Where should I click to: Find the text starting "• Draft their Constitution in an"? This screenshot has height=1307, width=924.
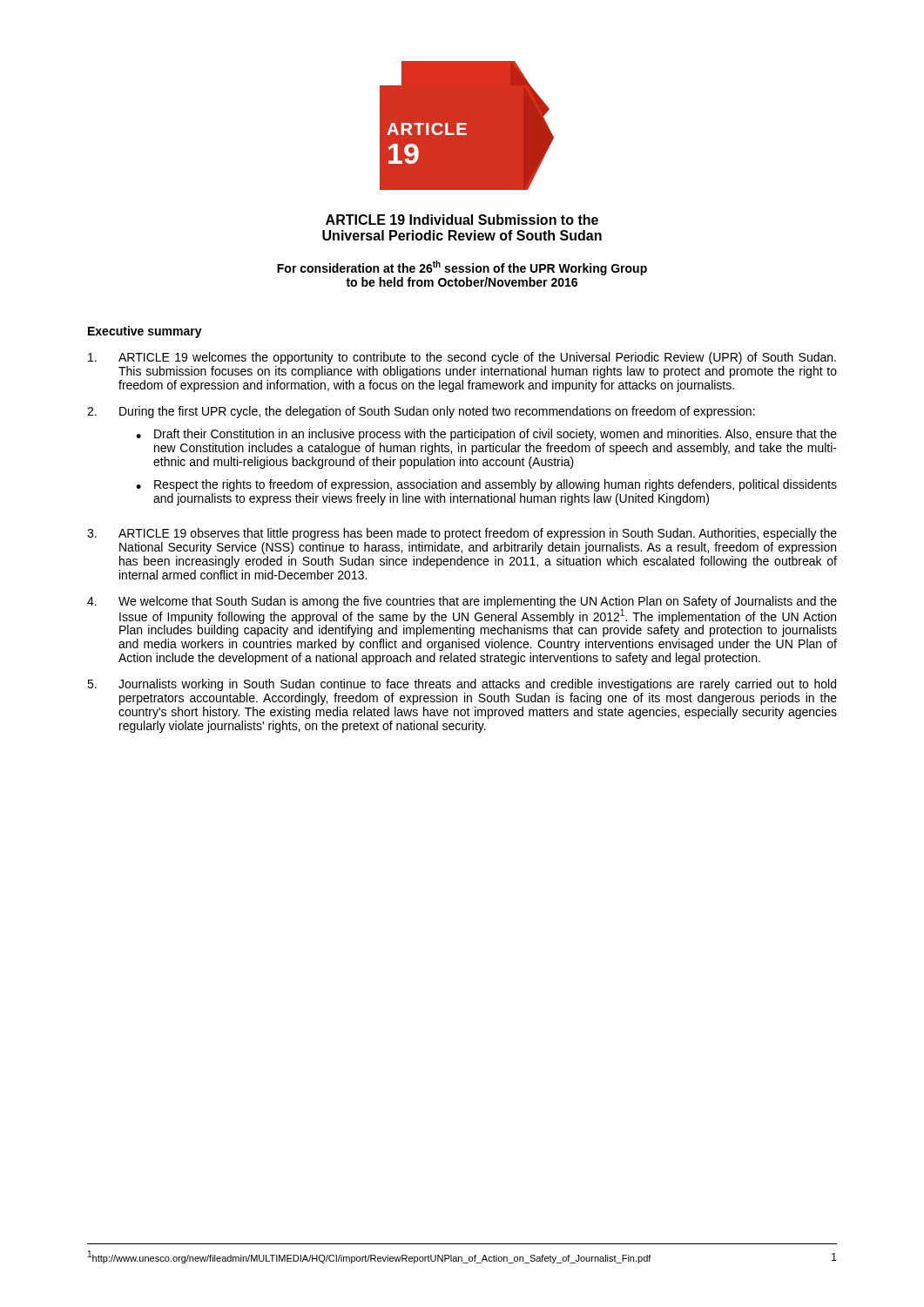point(486,448)
